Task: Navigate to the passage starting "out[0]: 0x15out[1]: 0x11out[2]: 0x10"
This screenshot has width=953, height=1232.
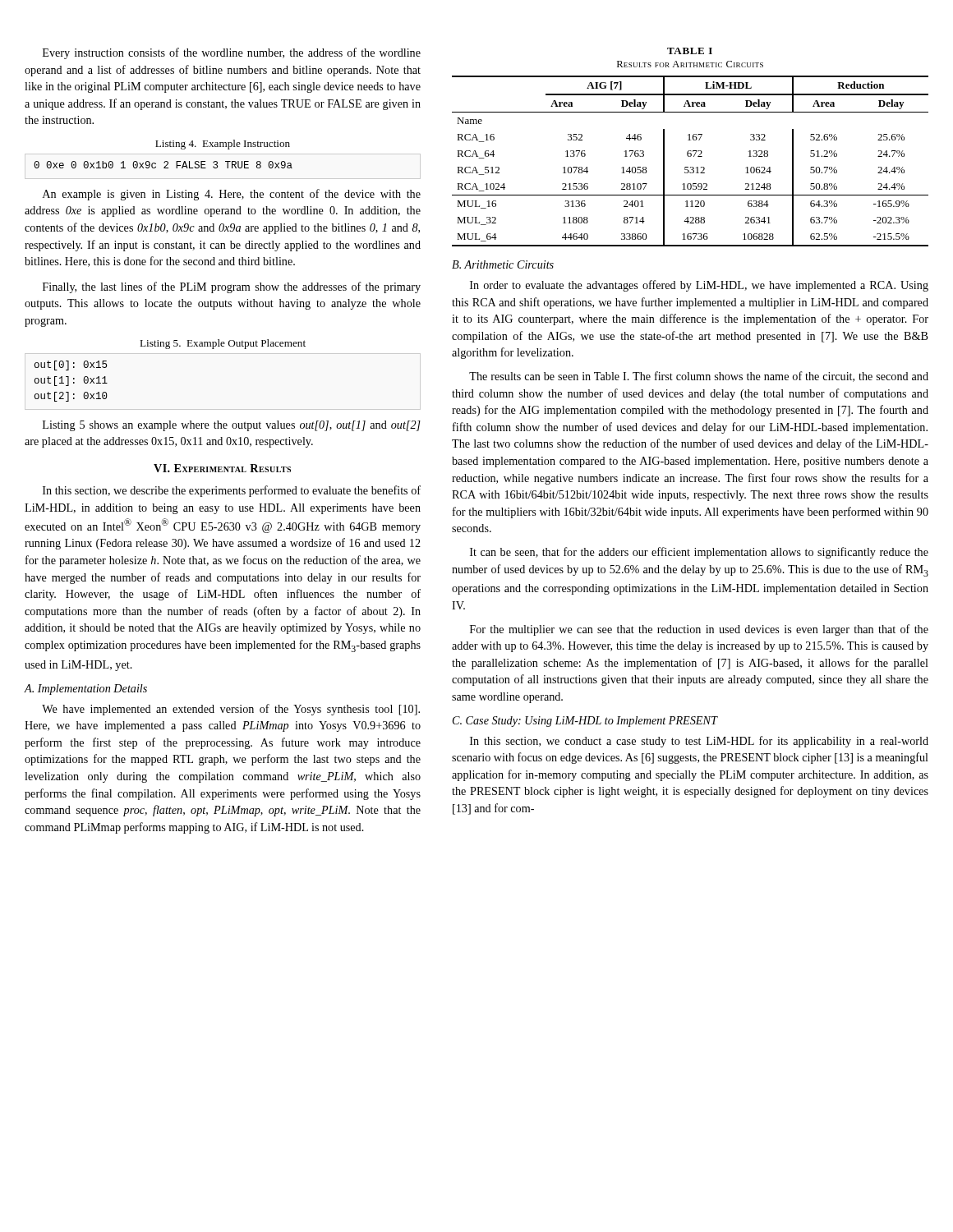Action: pos(71,381)
